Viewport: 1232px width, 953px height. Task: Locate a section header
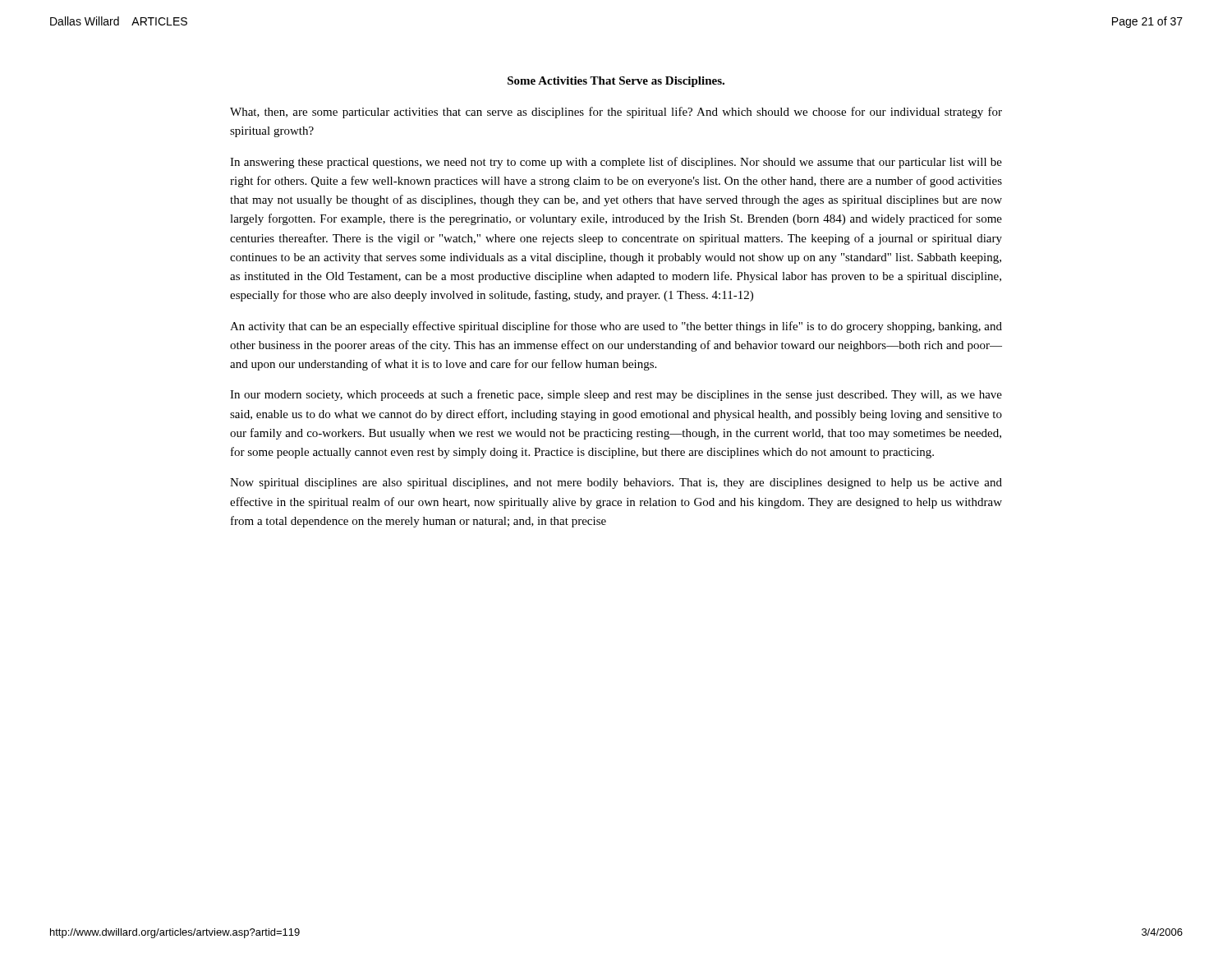tap(616, 81)
